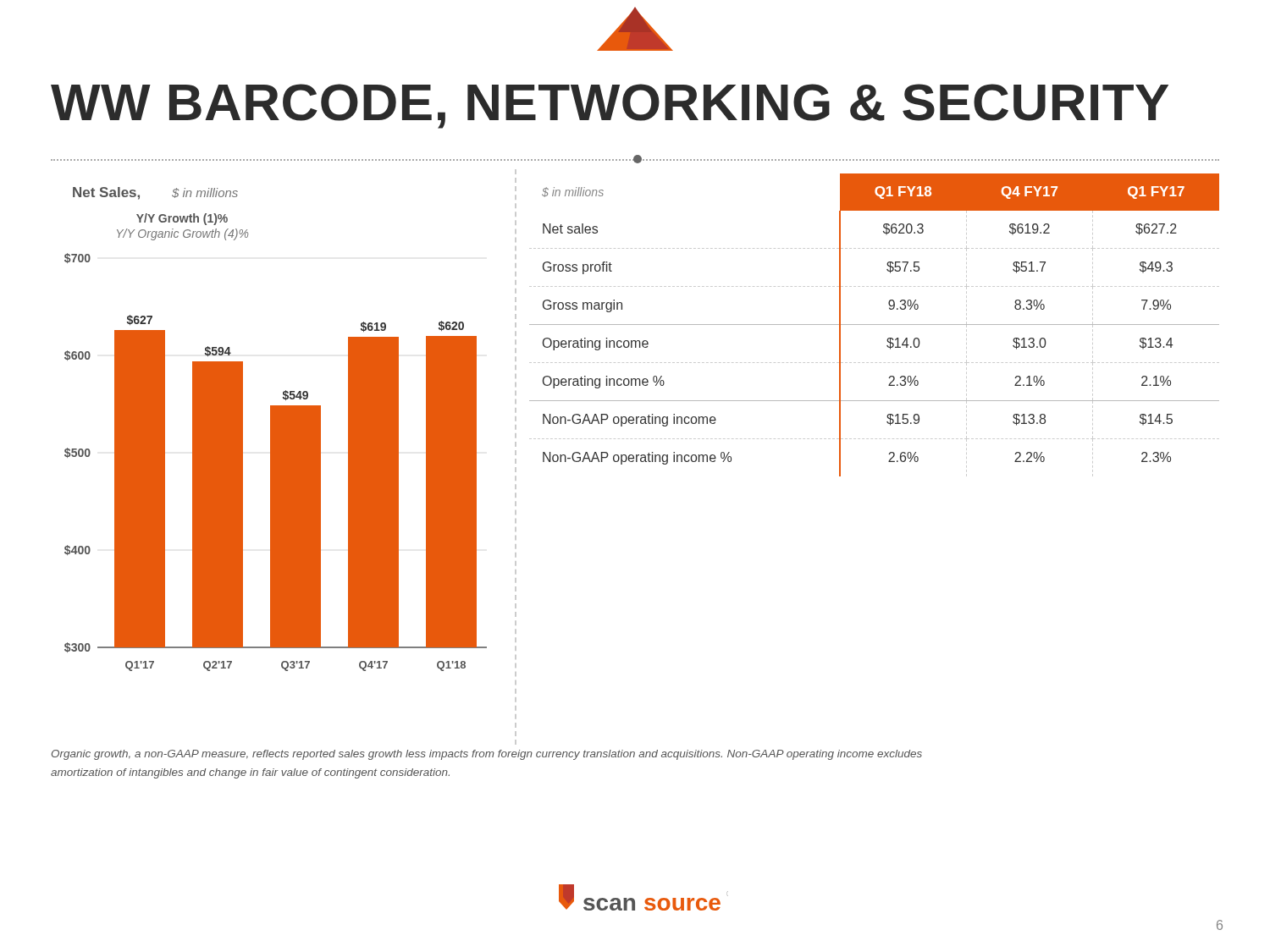This screenshot has height=952, width=1270.
Task: Select the title that says "WW BARCODE, NETWORKING & SECURITY"
Action: tap(610, 102)
